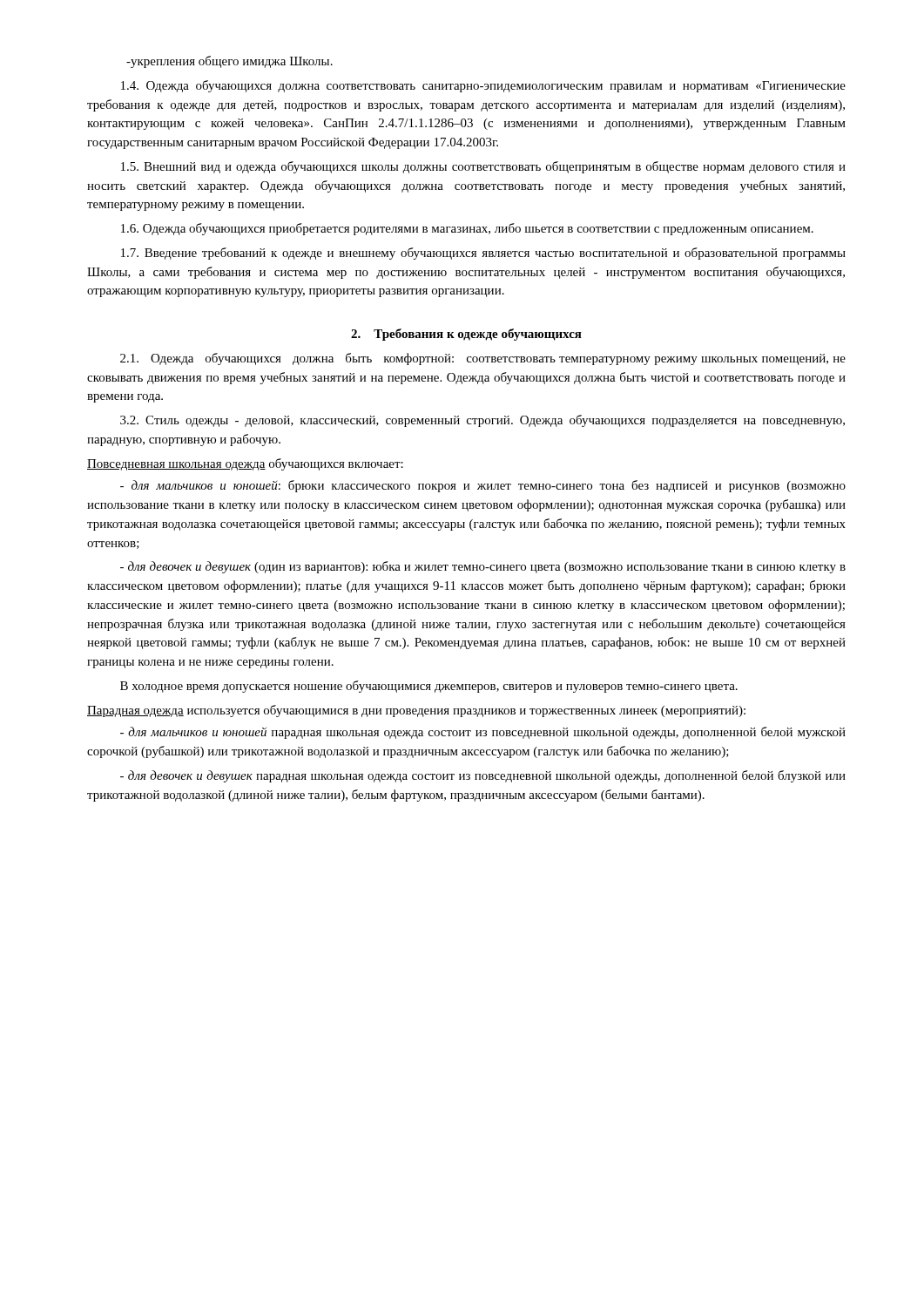Locate the text block starting "5. Внешний вид и одежда обучающихся школы должны"

click(466, 186)
